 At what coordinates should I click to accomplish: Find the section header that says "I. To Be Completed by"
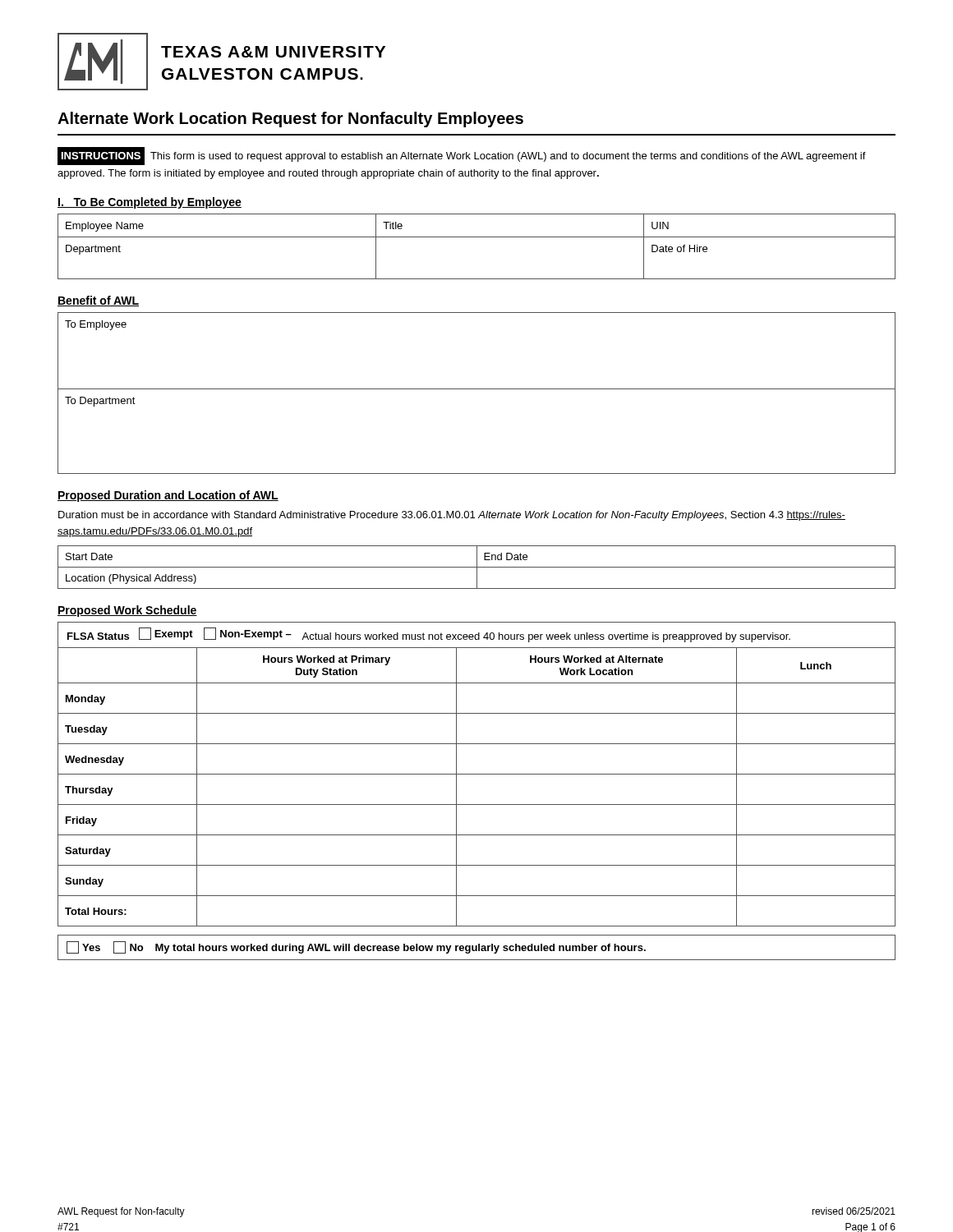149,202
